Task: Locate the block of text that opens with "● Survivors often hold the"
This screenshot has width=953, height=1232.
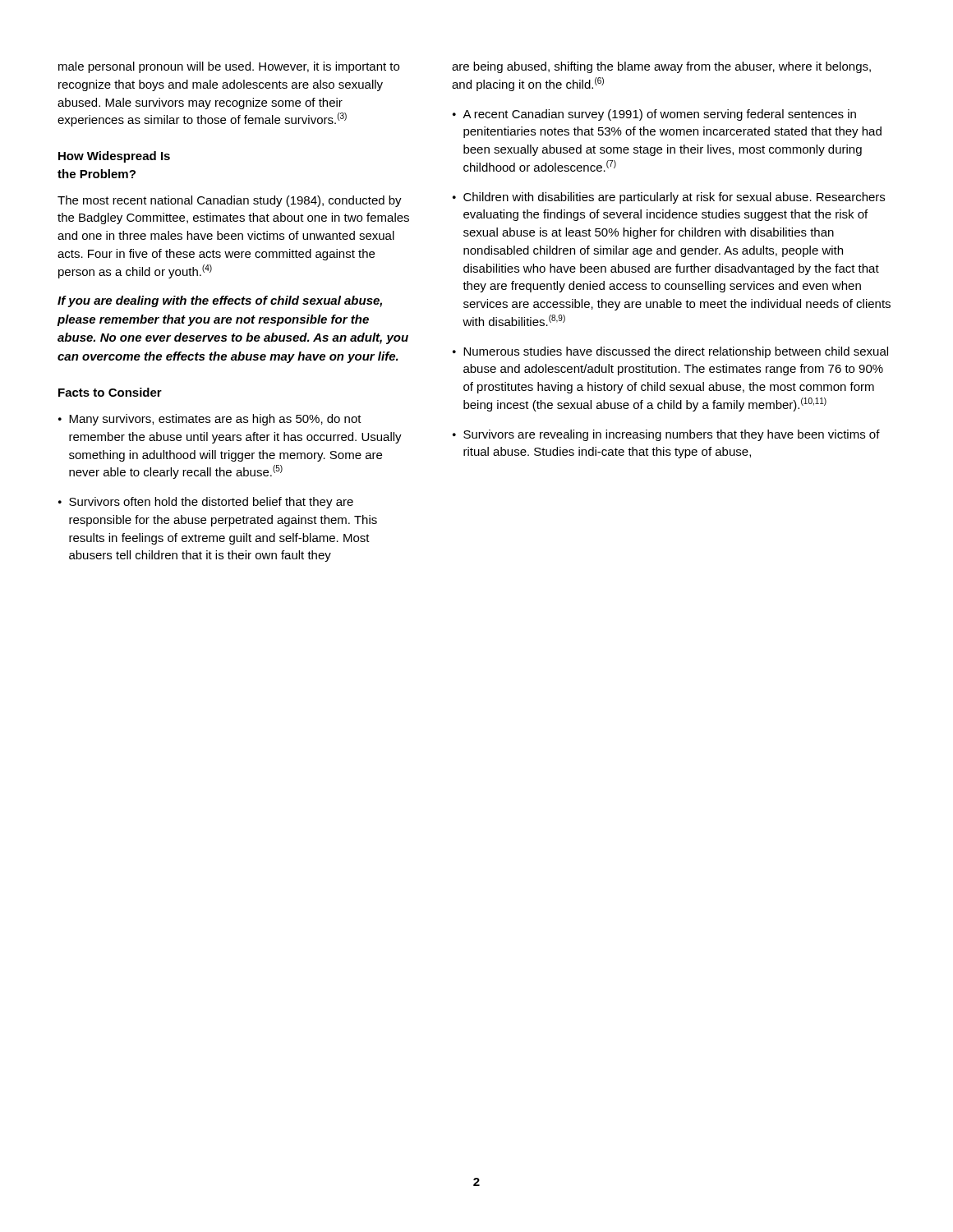Action: (234, 529)
